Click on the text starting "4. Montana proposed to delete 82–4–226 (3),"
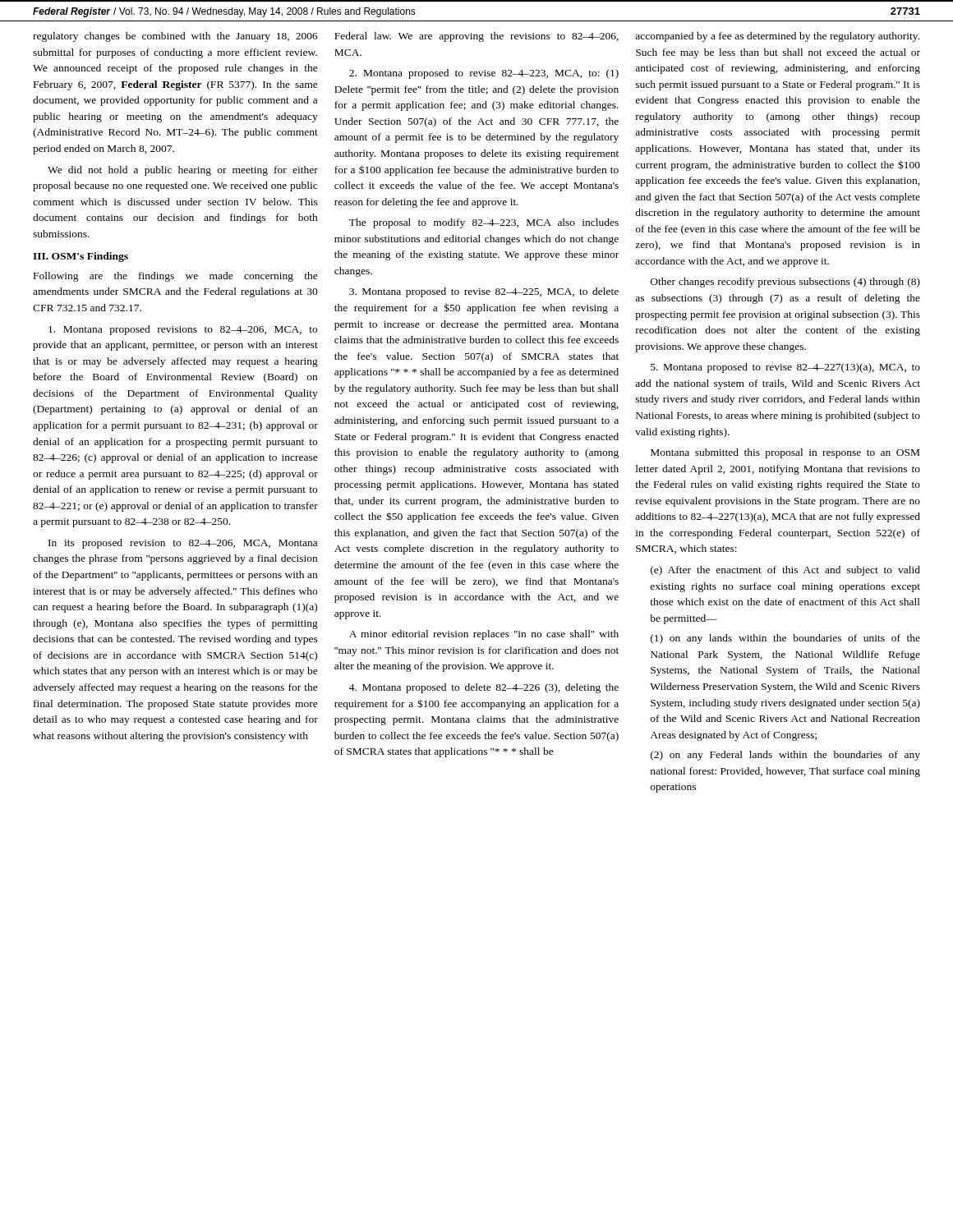Viewport: 953px width, 1232px height. (476, 719)
